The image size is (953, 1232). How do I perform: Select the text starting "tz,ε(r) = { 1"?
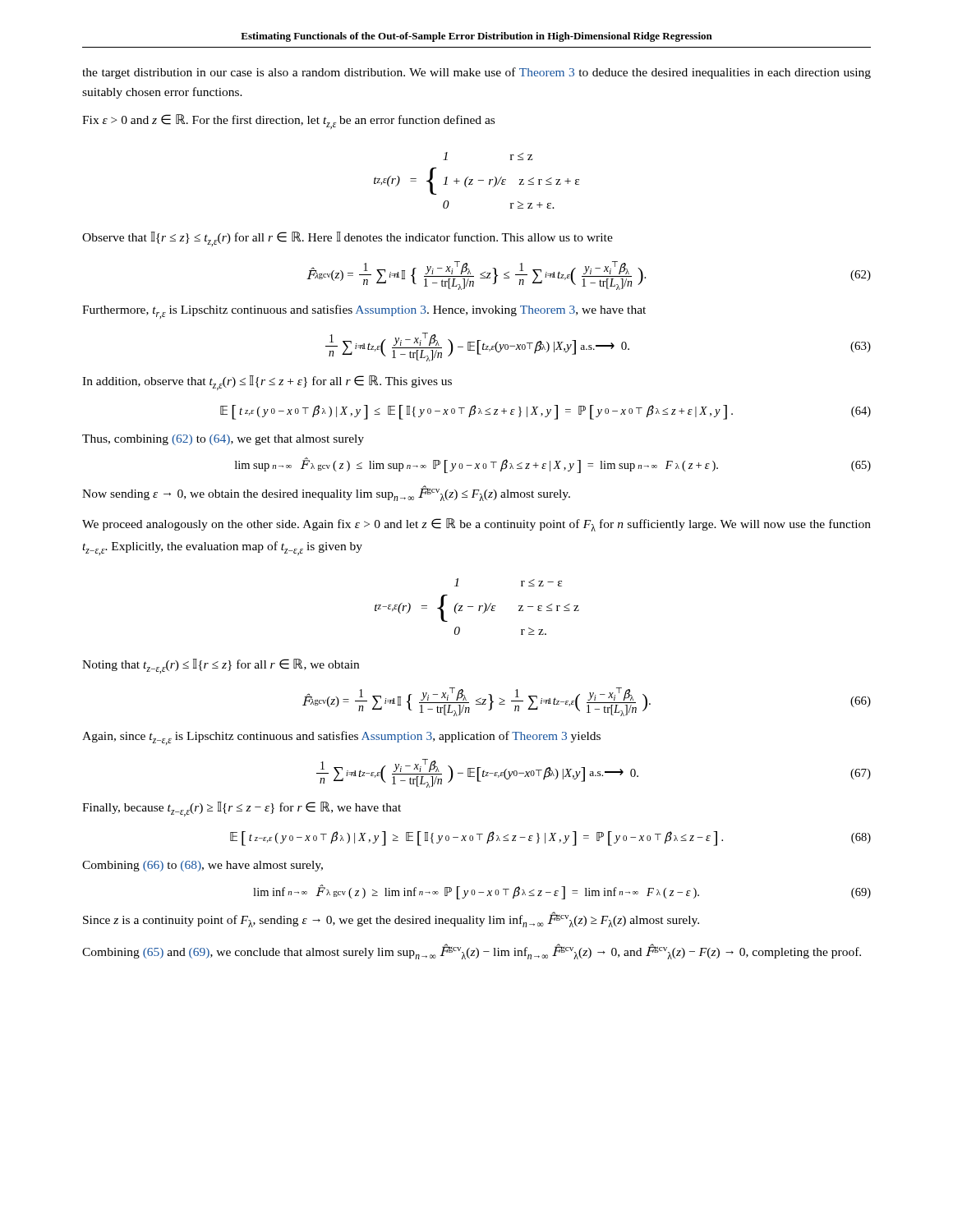tap(476, 180)
